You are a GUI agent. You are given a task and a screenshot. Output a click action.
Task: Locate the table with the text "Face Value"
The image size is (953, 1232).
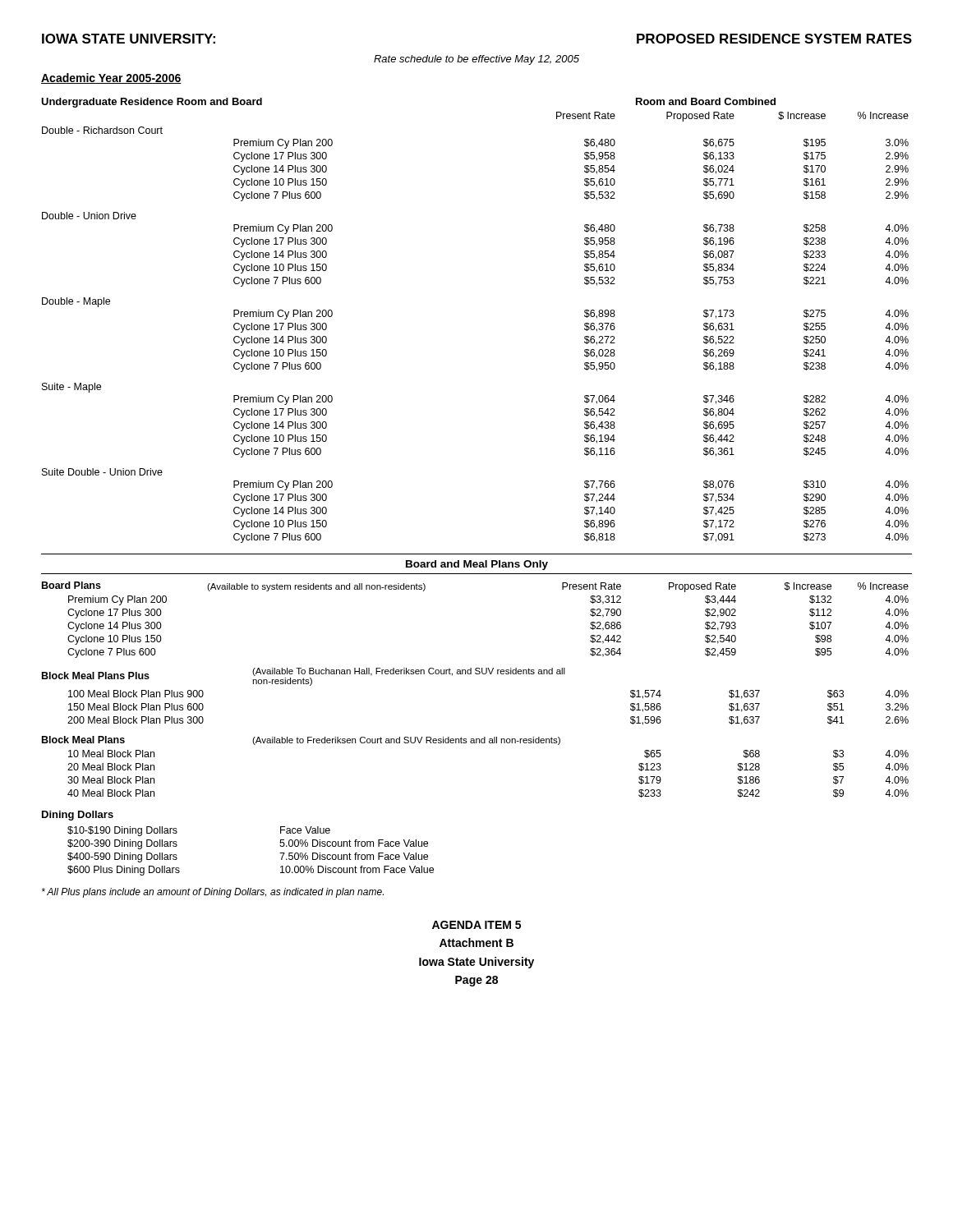(x=476, y=850)
